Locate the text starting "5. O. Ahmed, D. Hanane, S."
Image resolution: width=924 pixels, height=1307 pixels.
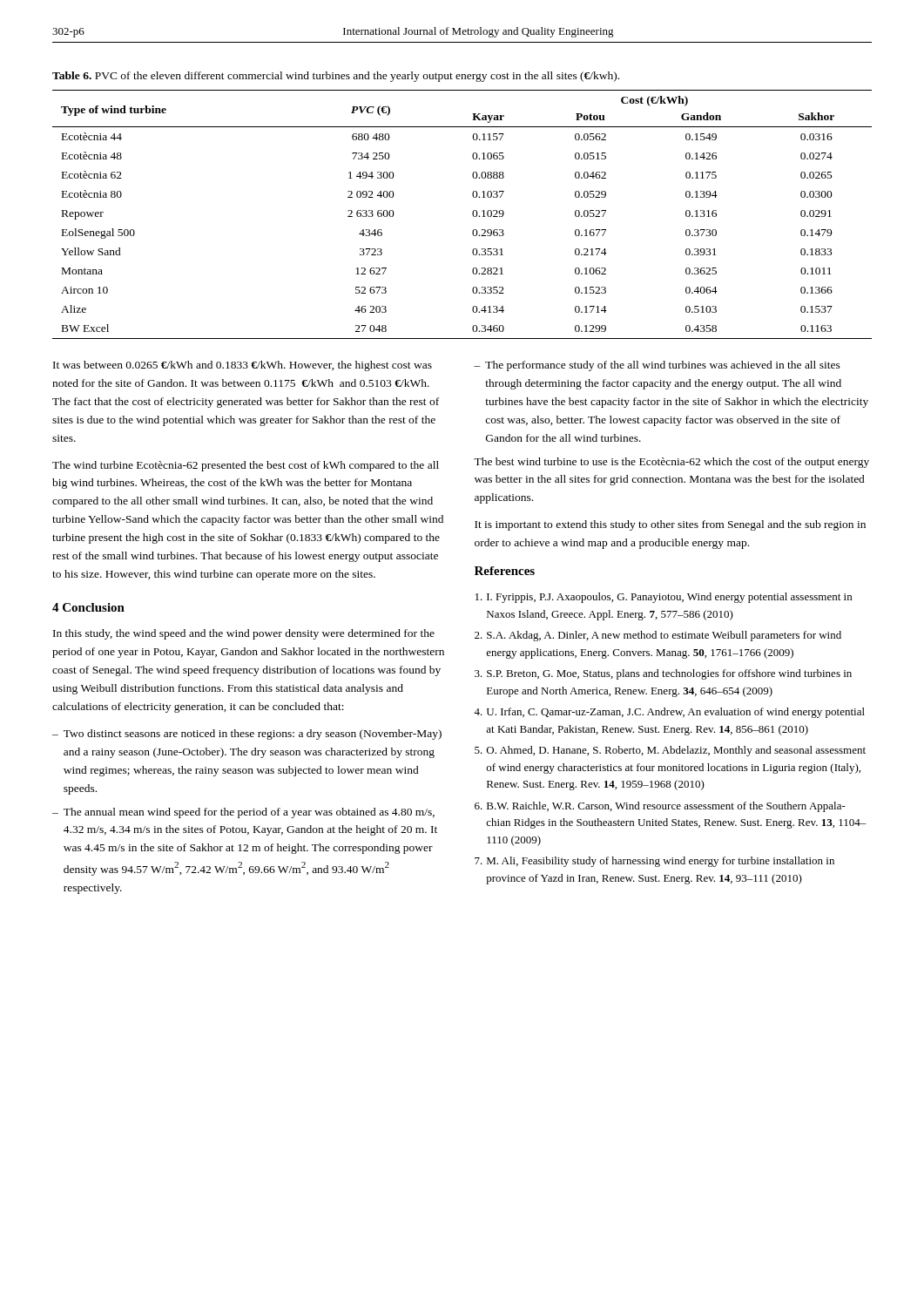(x=673, y=767)
